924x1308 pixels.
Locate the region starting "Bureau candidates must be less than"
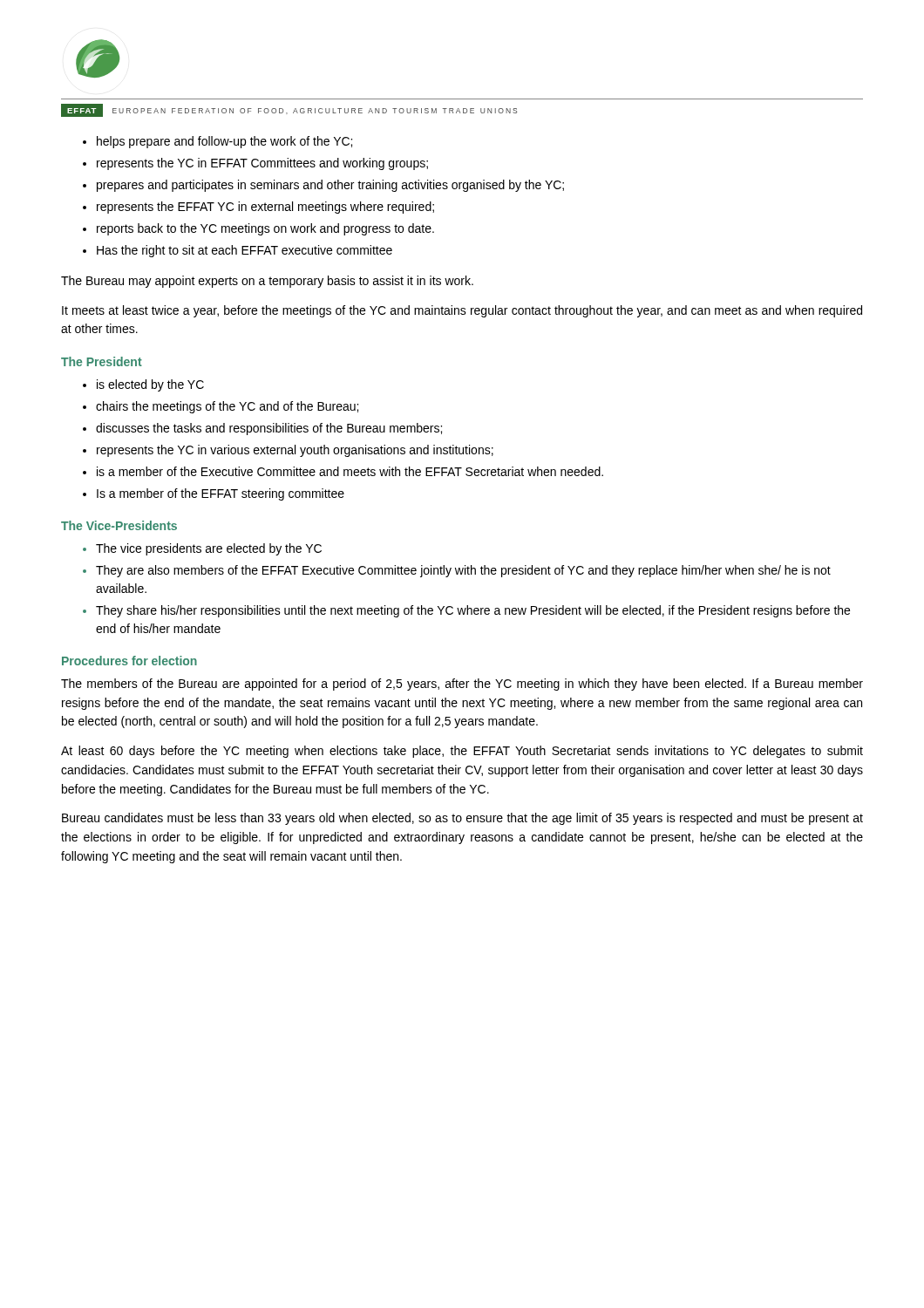pos(462,837)
